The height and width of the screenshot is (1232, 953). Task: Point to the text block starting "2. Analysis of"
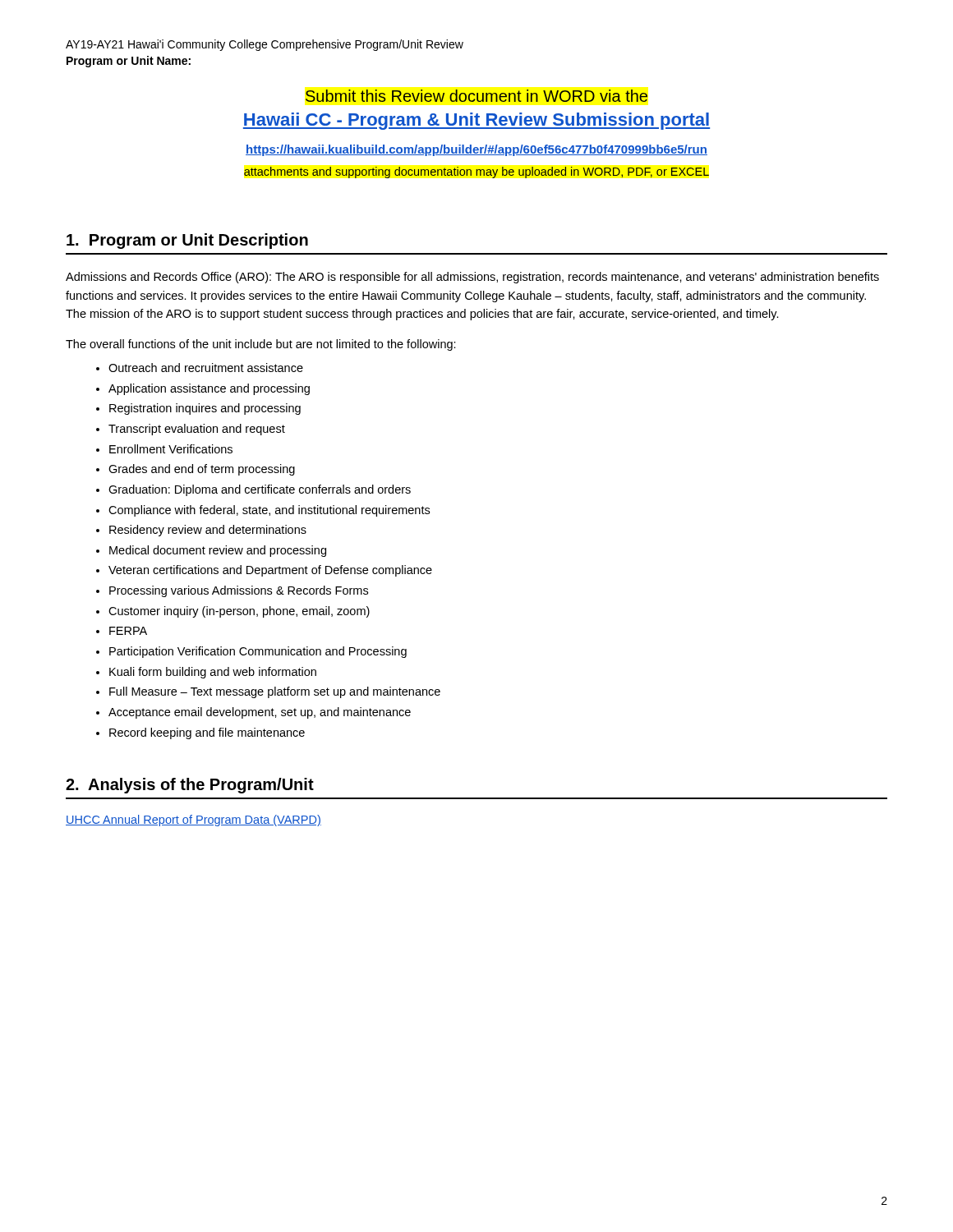190,785
